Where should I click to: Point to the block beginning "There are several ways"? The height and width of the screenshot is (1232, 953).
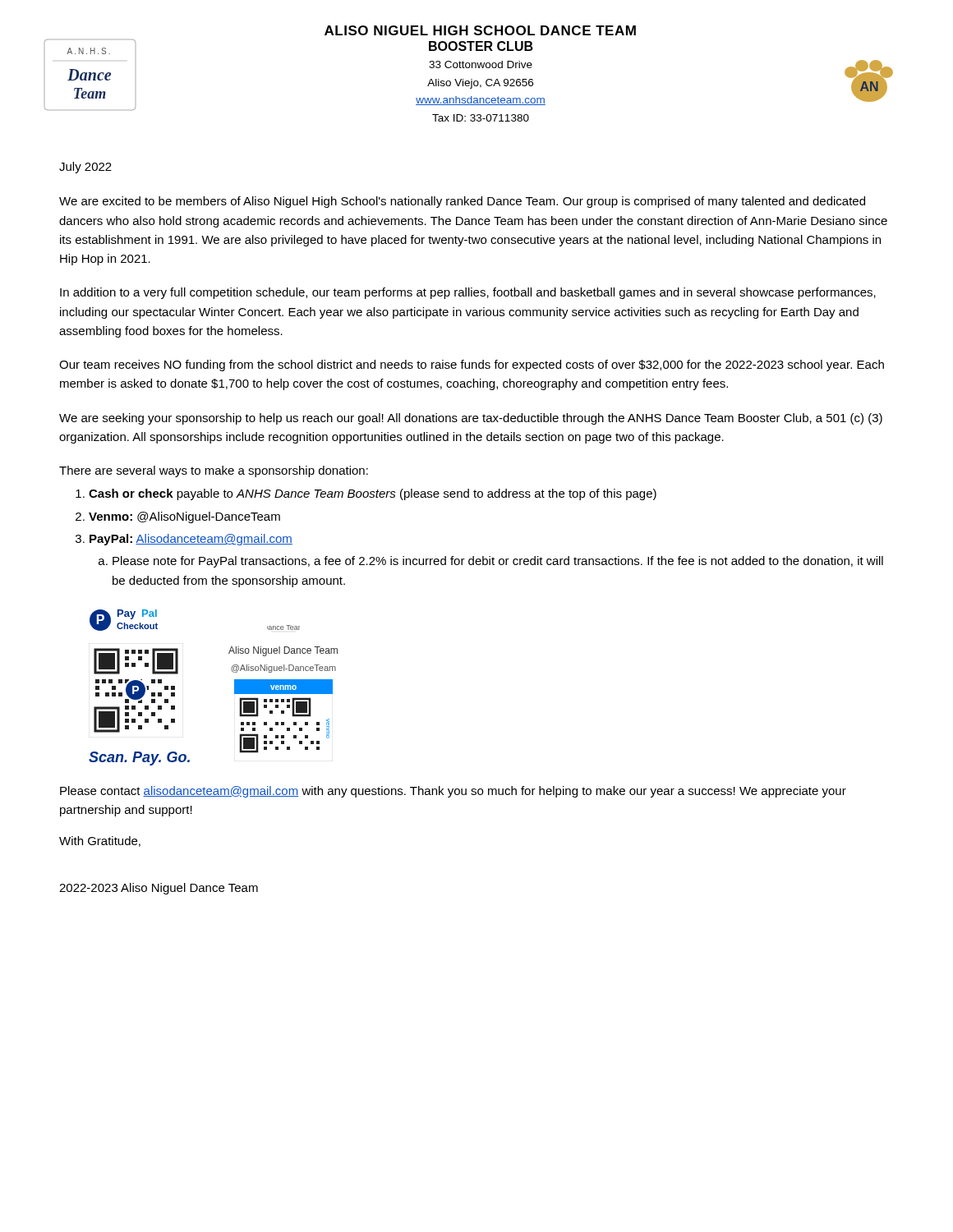214,470
